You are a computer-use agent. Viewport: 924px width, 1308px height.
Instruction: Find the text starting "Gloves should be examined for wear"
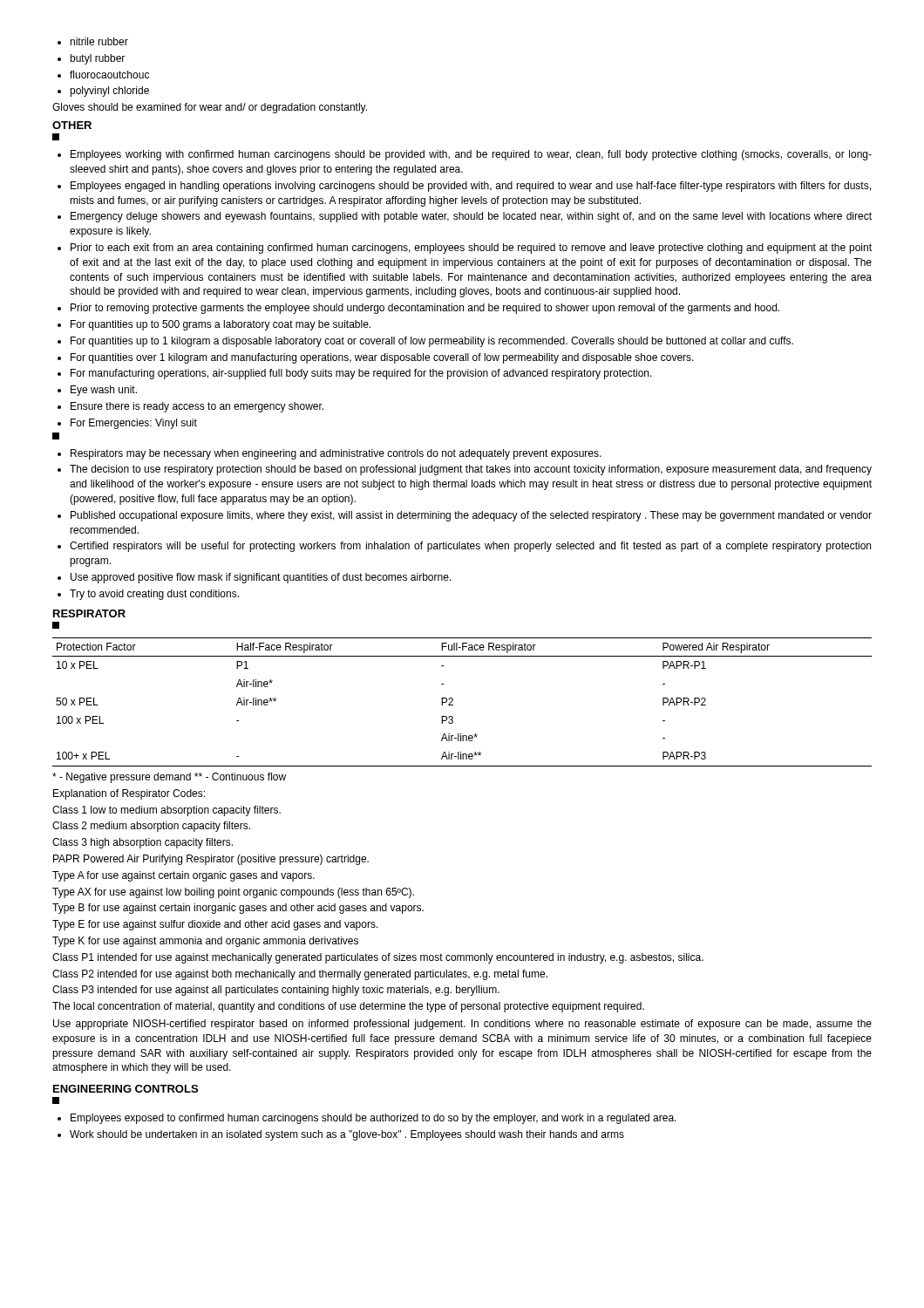210,107
